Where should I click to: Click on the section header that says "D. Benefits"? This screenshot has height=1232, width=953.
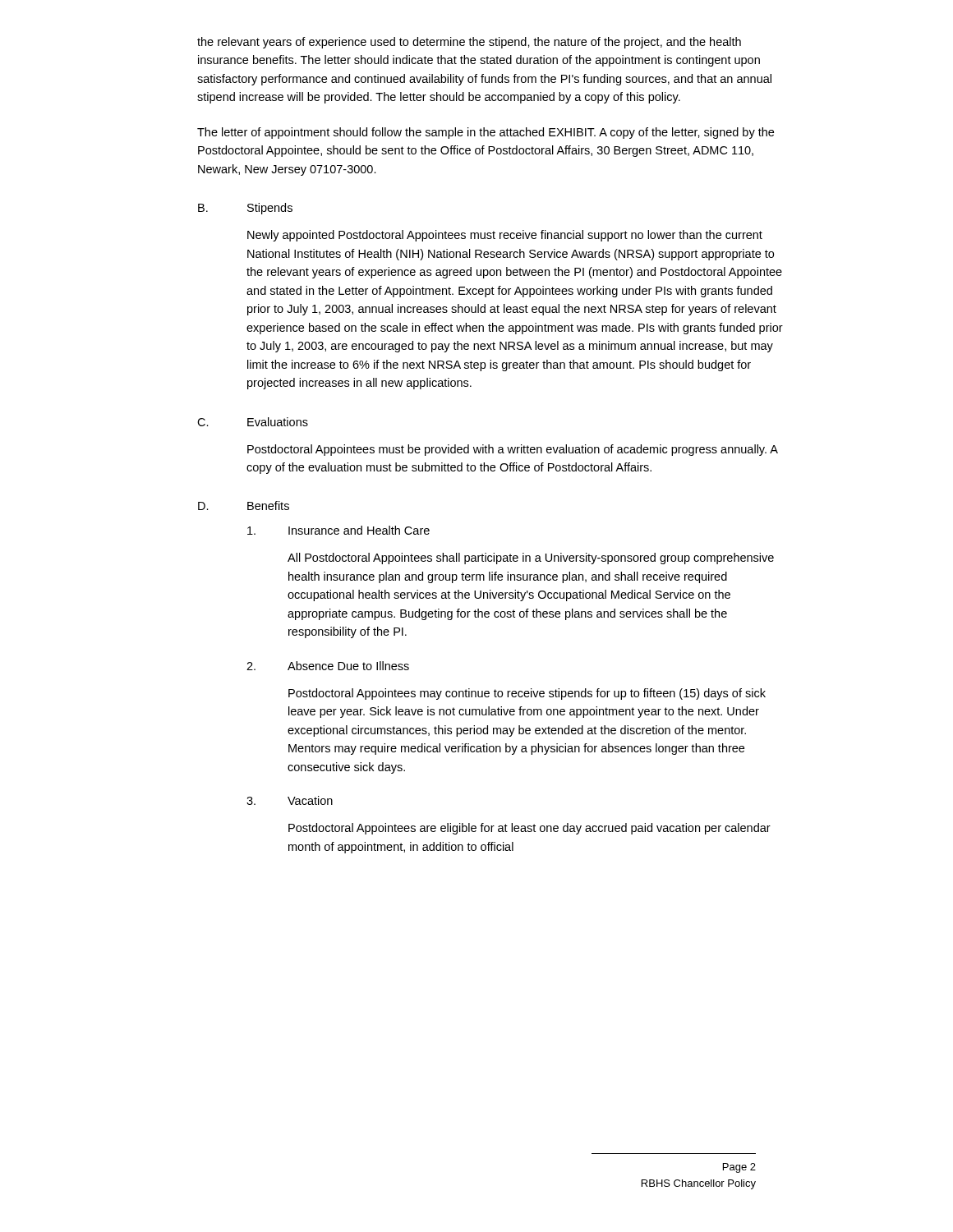(x=243, y=506)
